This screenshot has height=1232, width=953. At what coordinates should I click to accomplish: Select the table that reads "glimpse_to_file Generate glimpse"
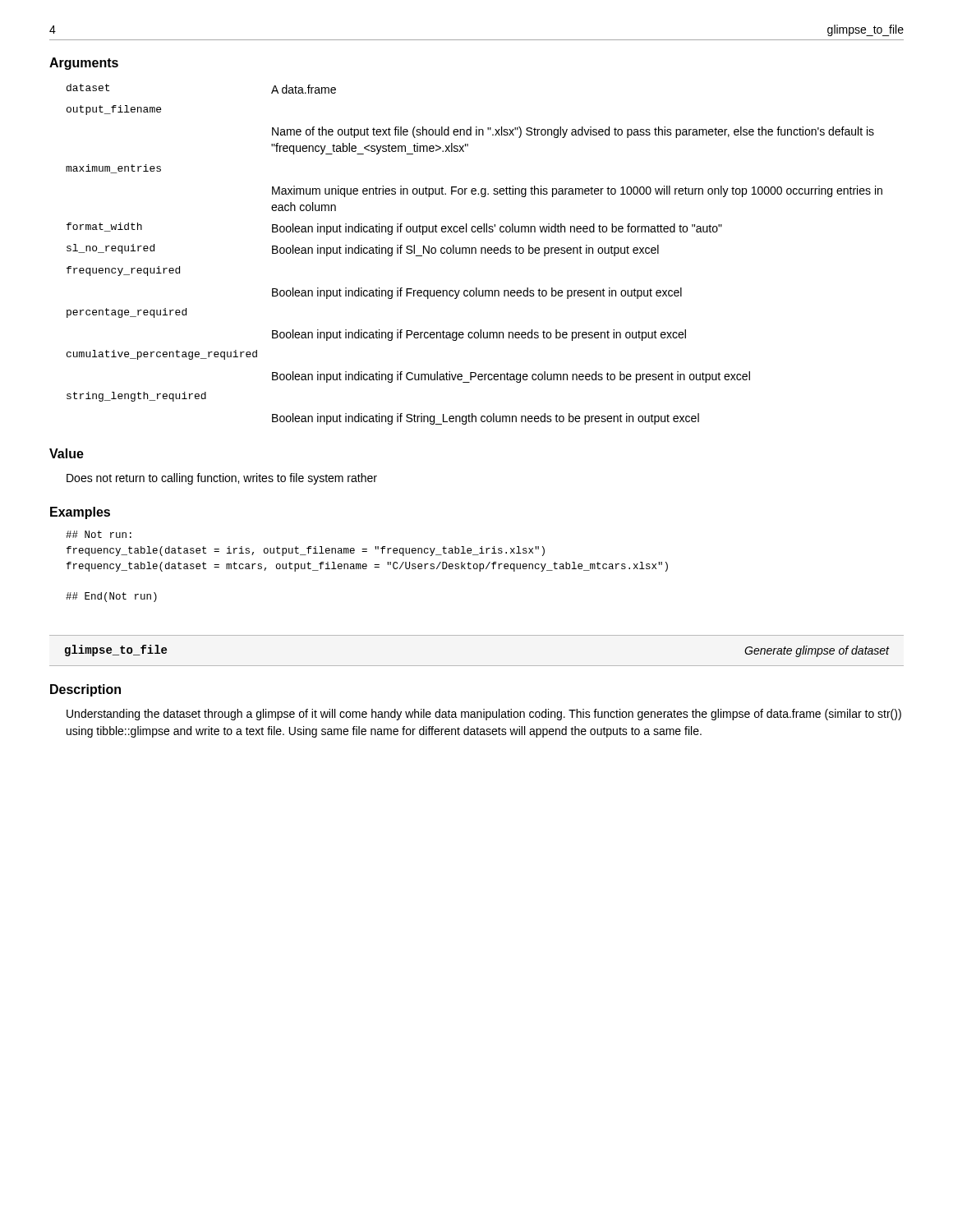[x=476, y=651]
